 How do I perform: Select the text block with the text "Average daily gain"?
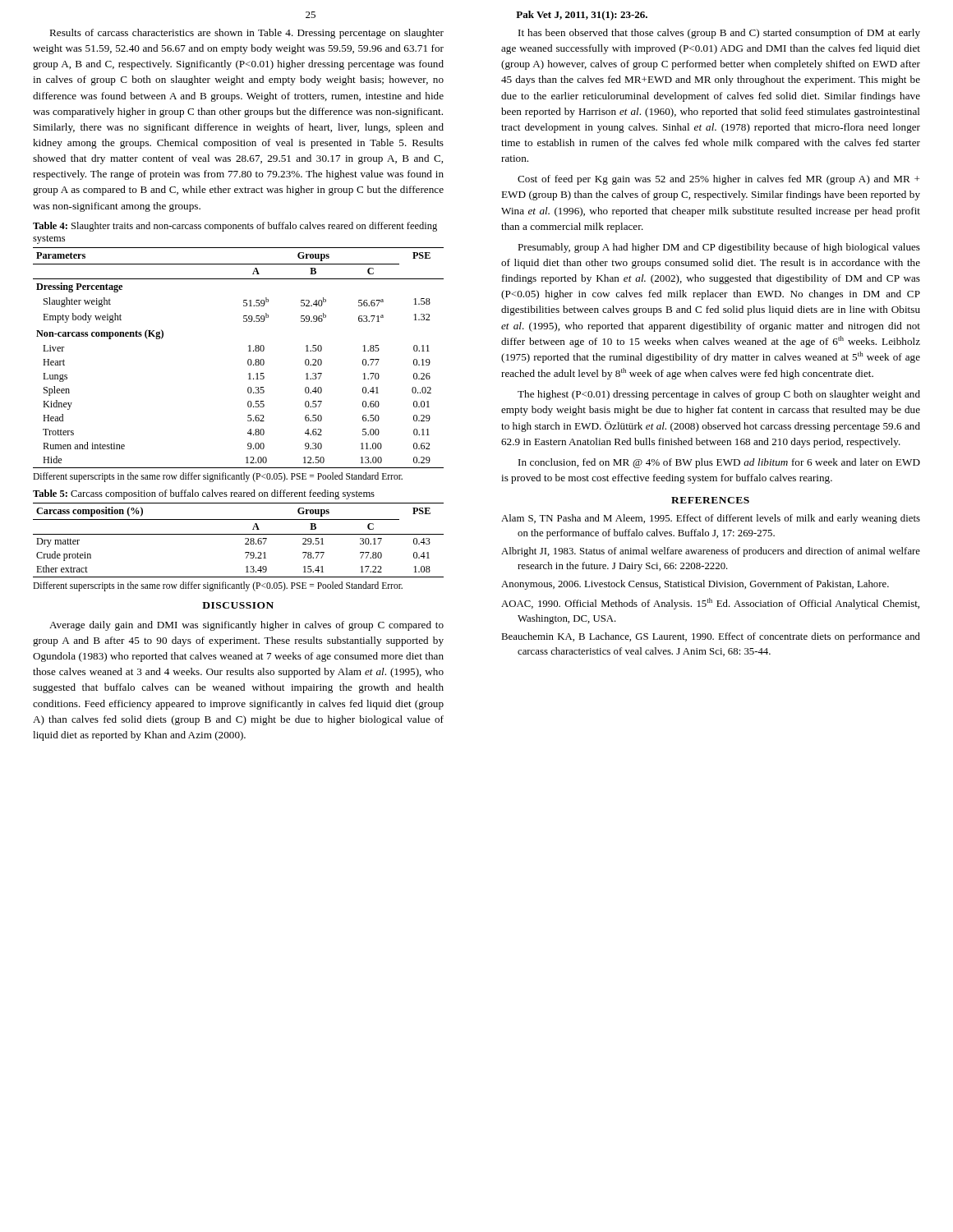pos(238,680)
